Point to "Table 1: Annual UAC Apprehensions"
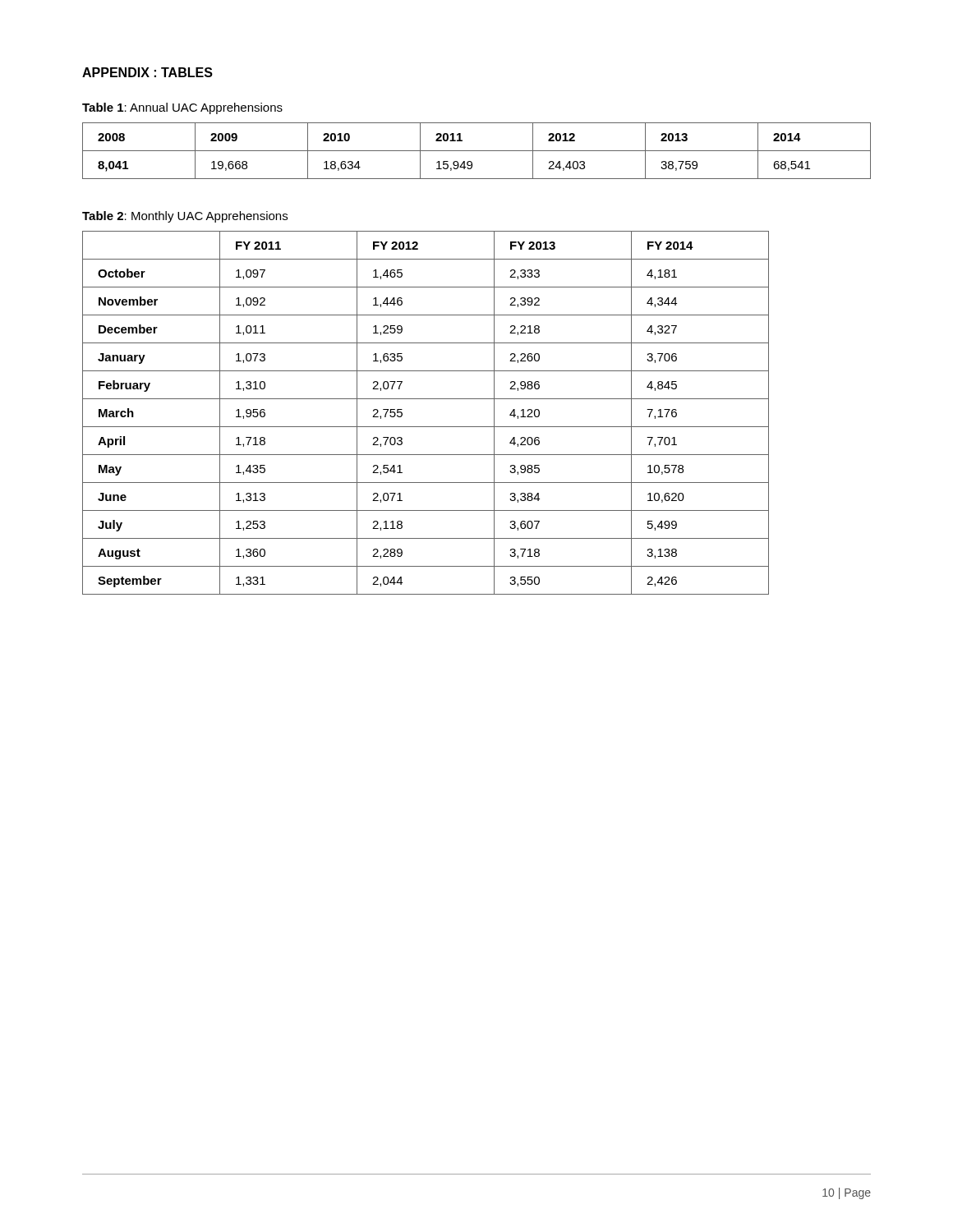The height and width of the screenshot is (1232, 953). tap(182, 107)
